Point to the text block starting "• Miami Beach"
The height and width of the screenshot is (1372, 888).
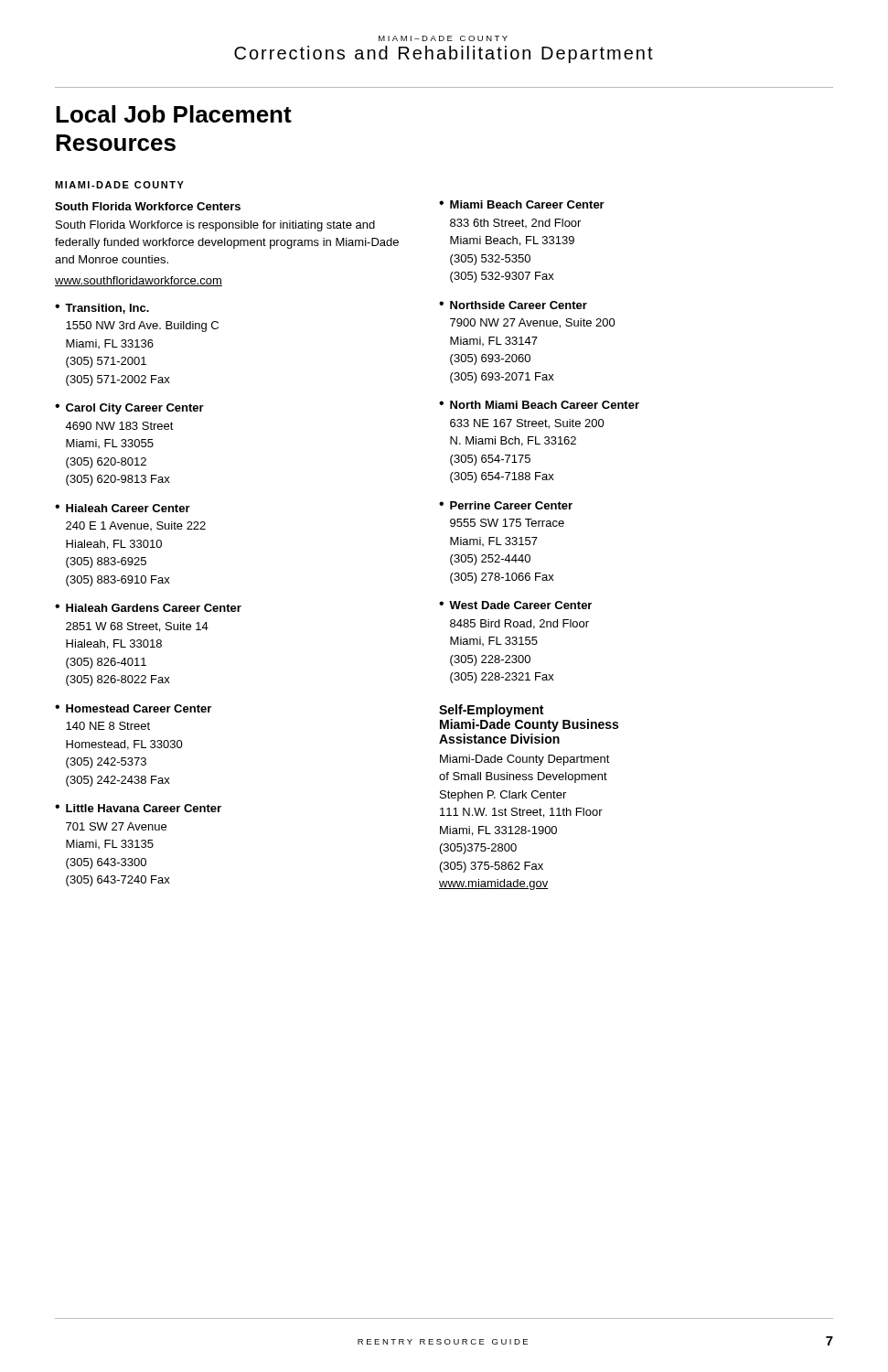[522, 240]
